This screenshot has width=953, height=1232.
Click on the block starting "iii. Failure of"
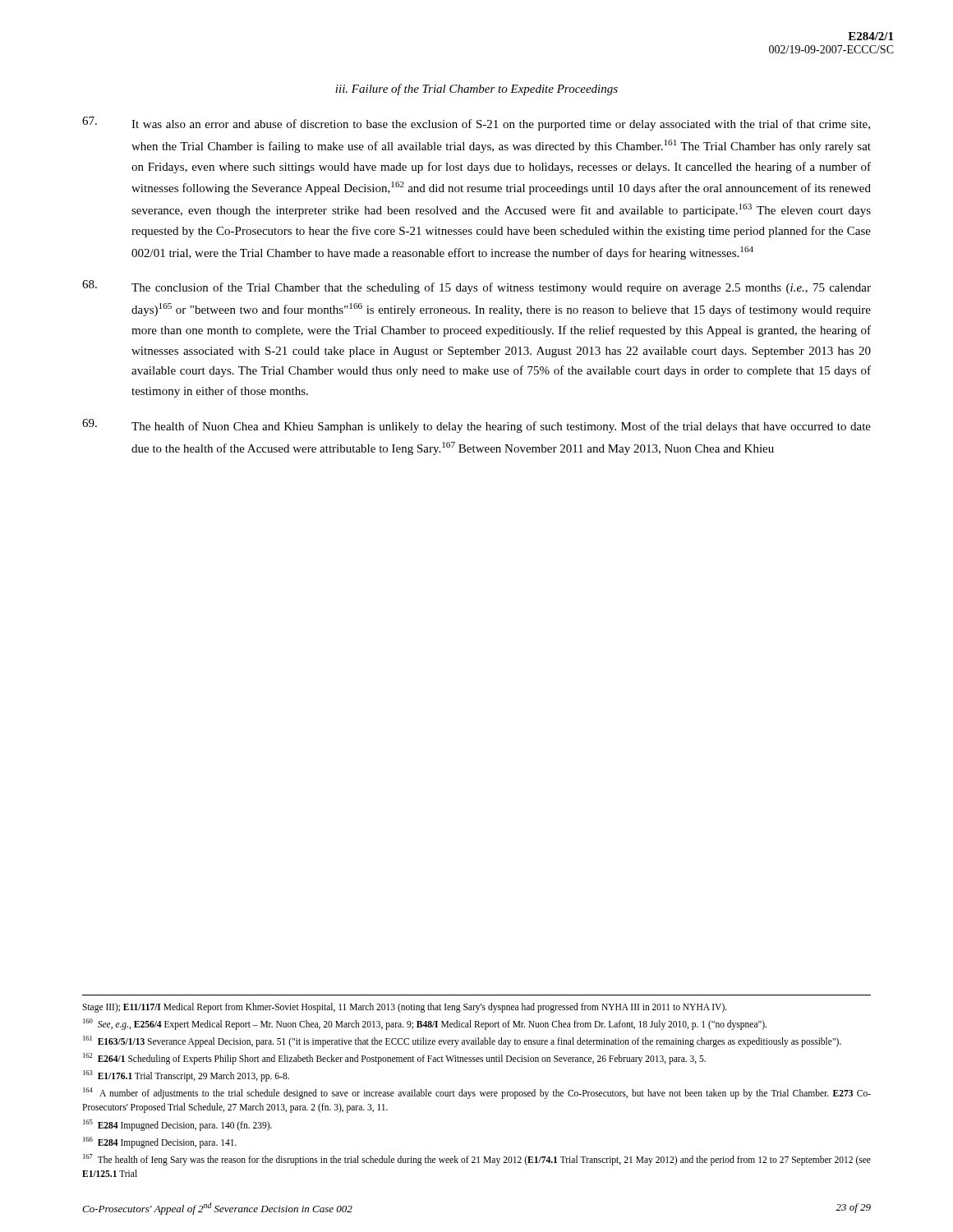click(476, 89)
